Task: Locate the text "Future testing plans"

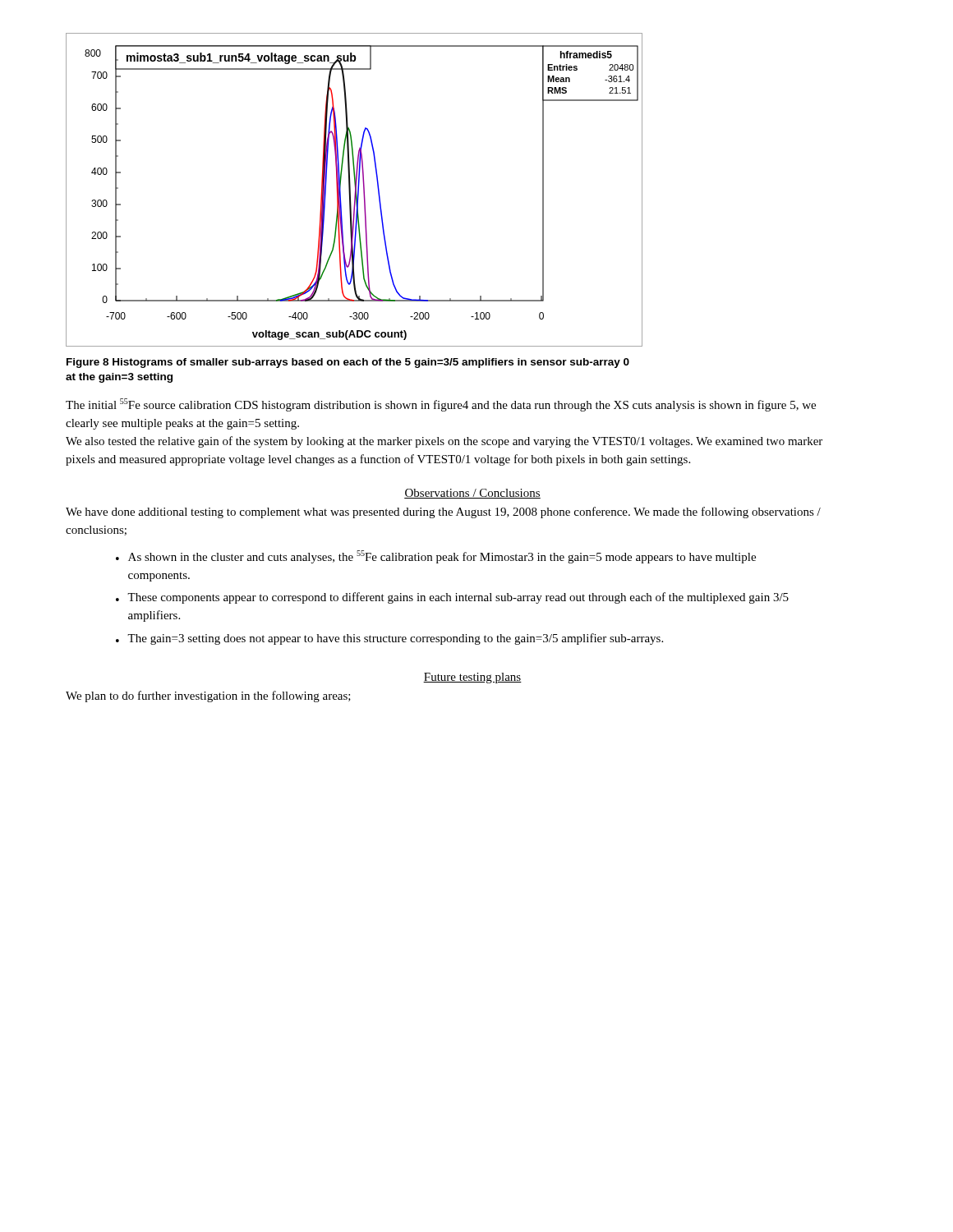Action: [472, 677]
